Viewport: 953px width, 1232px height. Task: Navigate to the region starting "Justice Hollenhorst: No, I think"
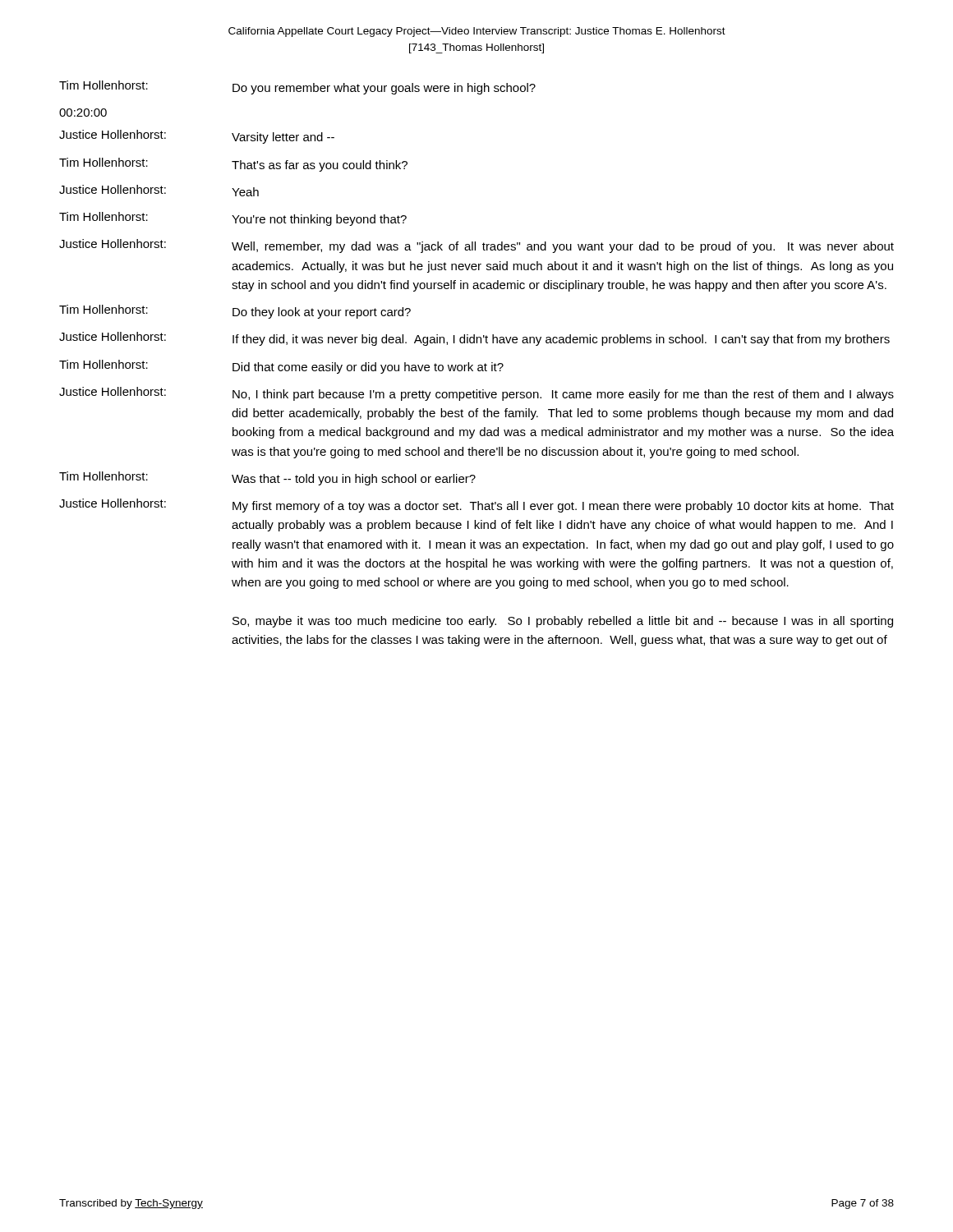[x=476, y=422]
